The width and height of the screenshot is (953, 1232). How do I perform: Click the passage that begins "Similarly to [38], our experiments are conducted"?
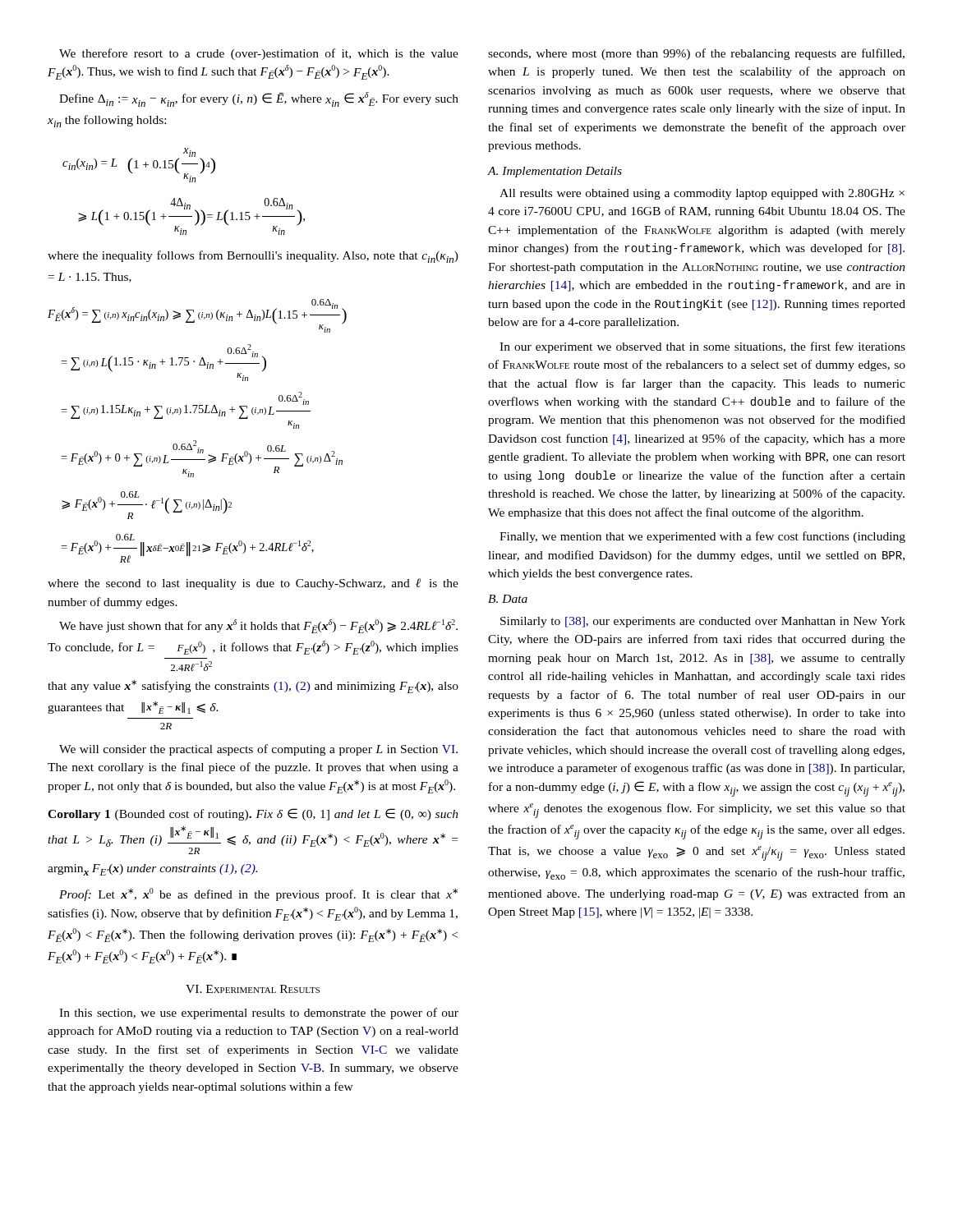(697, 766)
